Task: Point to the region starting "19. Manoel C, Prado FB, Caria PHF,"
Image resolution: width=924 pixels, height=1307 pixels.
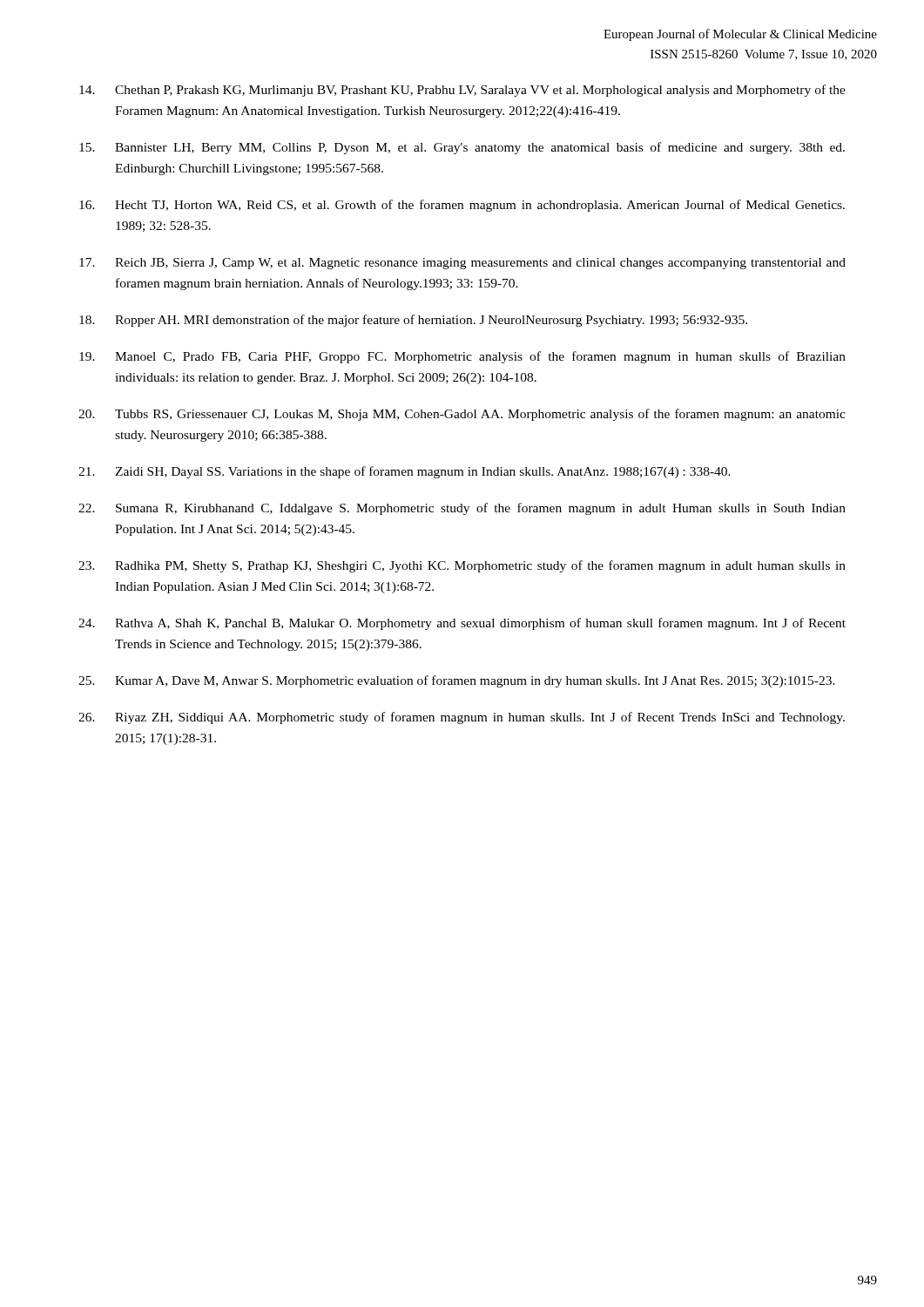Action: pyautogui.click(x=462, y=367)
